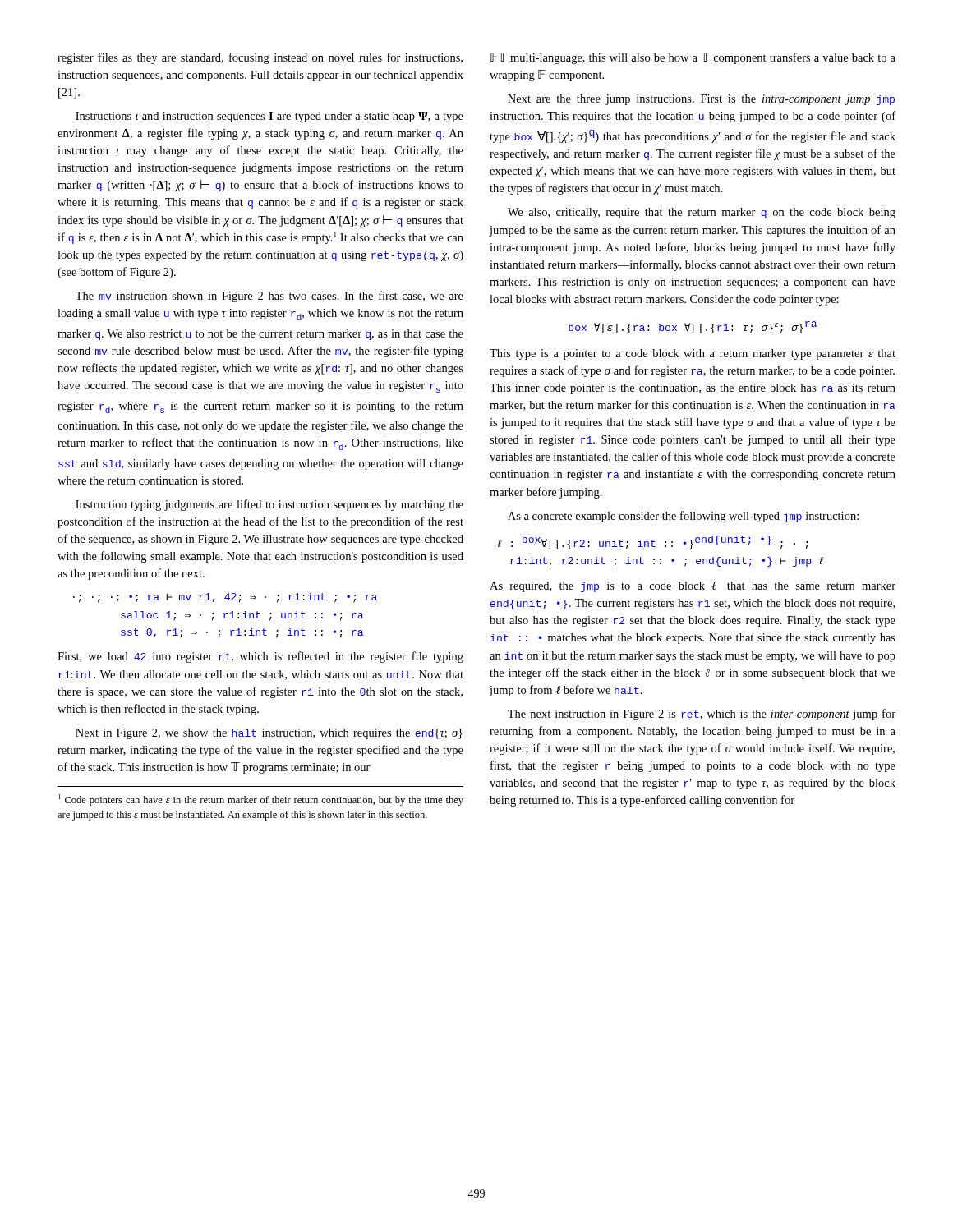Image resolution: width=953 pixels, height=1232 pixels.
Task: Where is the formula that starts "ℓ : box∀[].{r2: unit; int ::"?
Action: pyautogui.click(x=696, y=551)
